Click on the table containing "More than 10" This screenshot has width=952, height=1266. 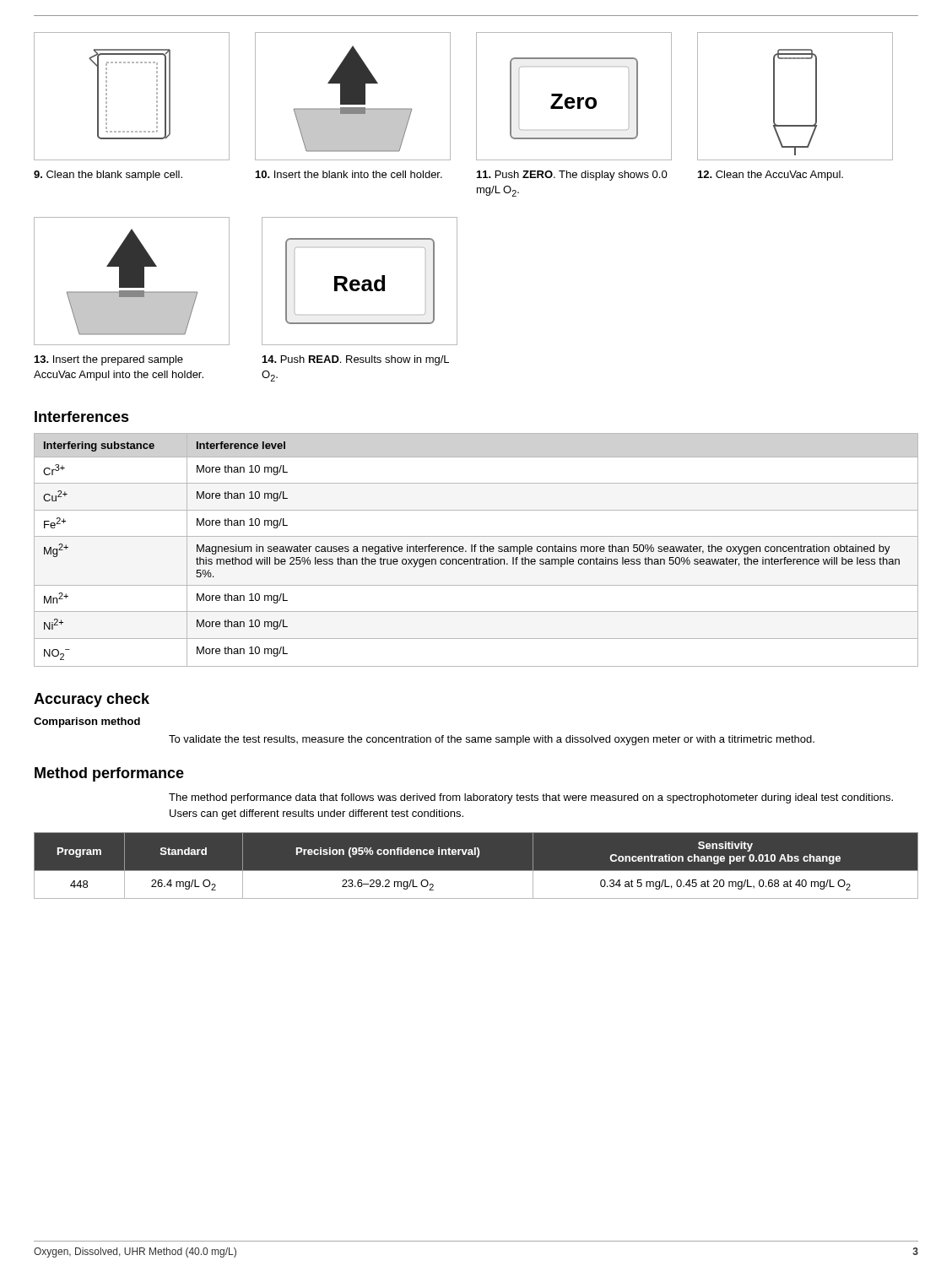476,550
